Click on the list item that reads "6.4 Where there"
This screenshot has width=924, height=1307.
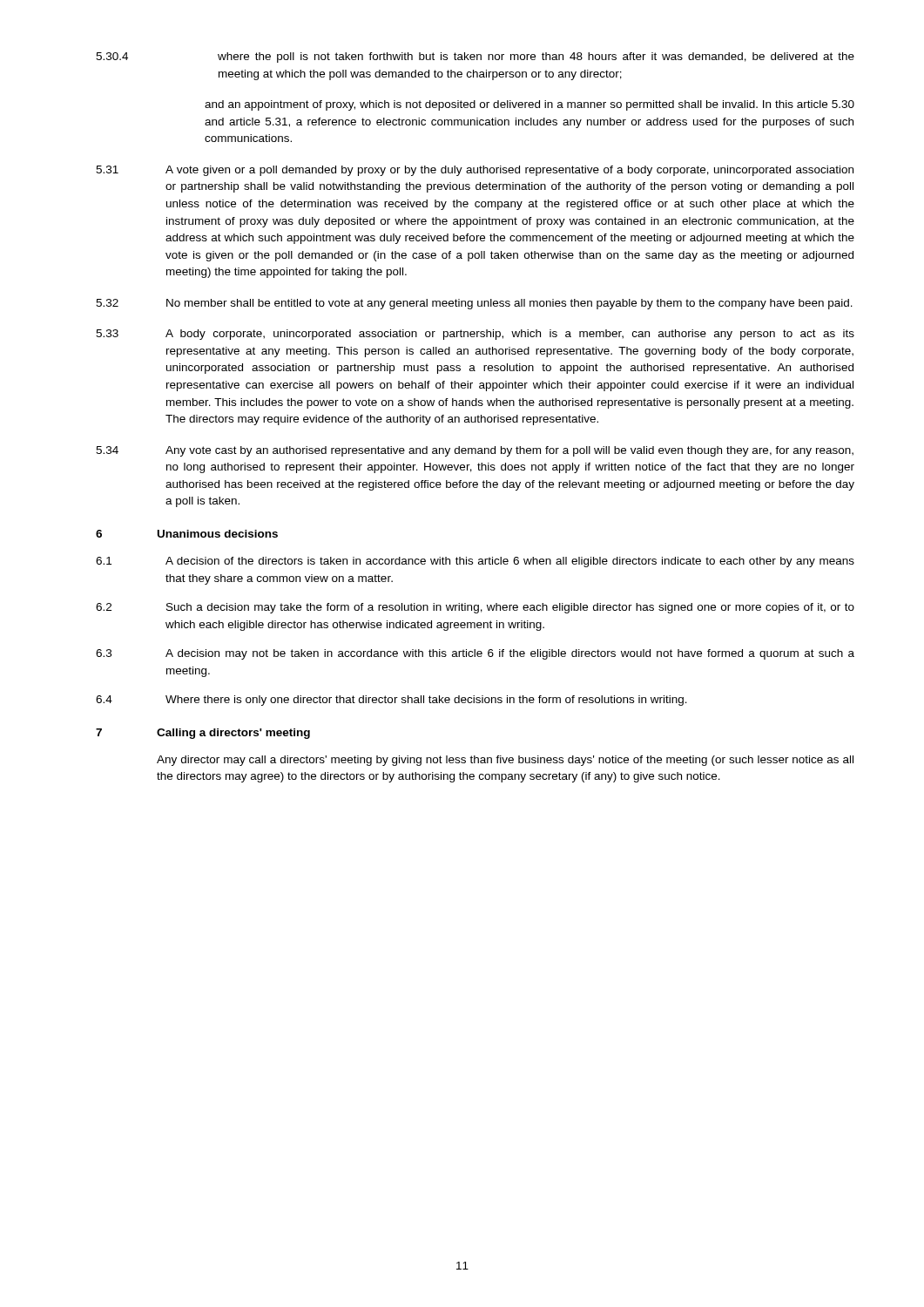tap(475, 700)
